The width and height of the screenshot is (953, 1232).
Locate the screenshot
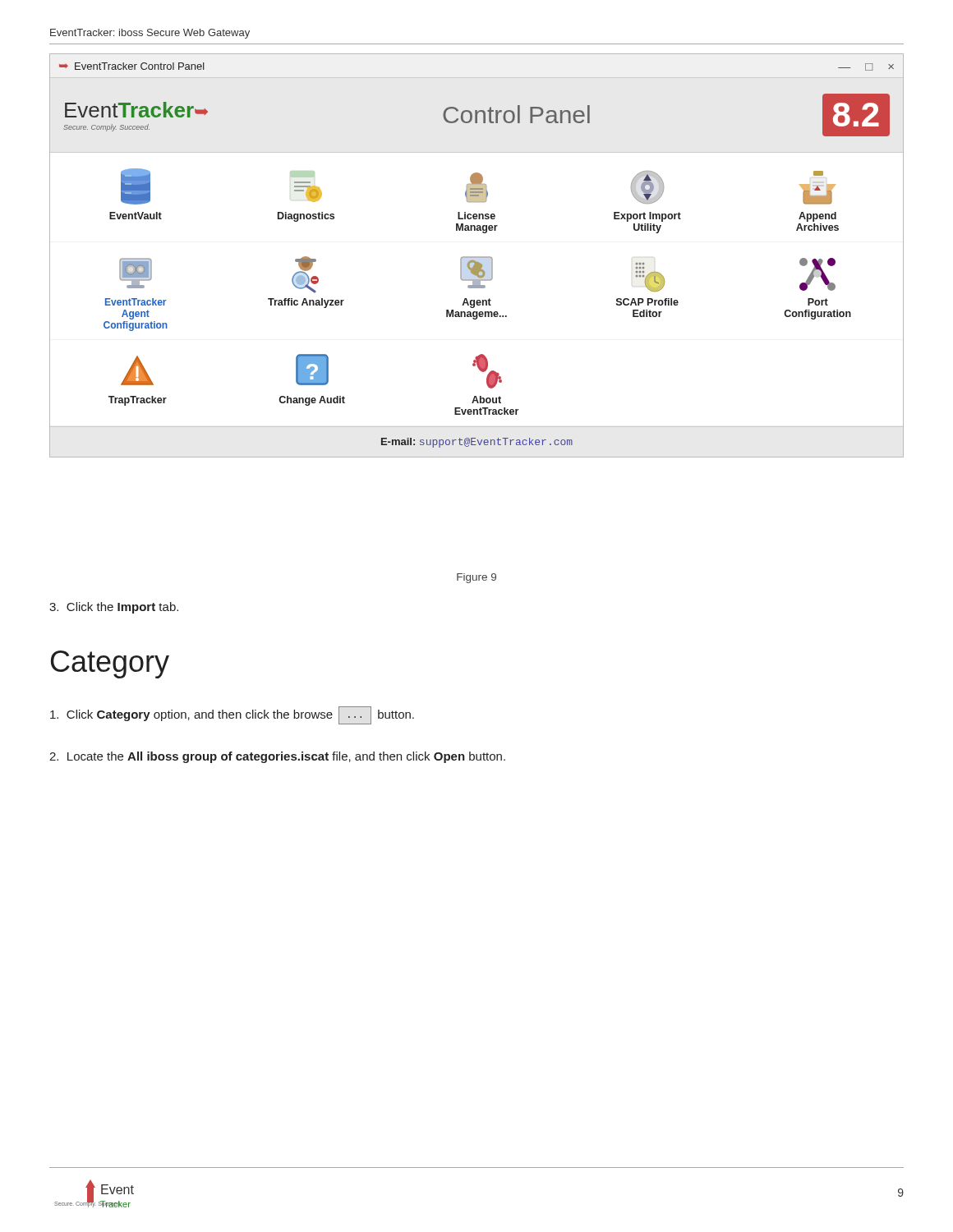(x=476, y=255)
